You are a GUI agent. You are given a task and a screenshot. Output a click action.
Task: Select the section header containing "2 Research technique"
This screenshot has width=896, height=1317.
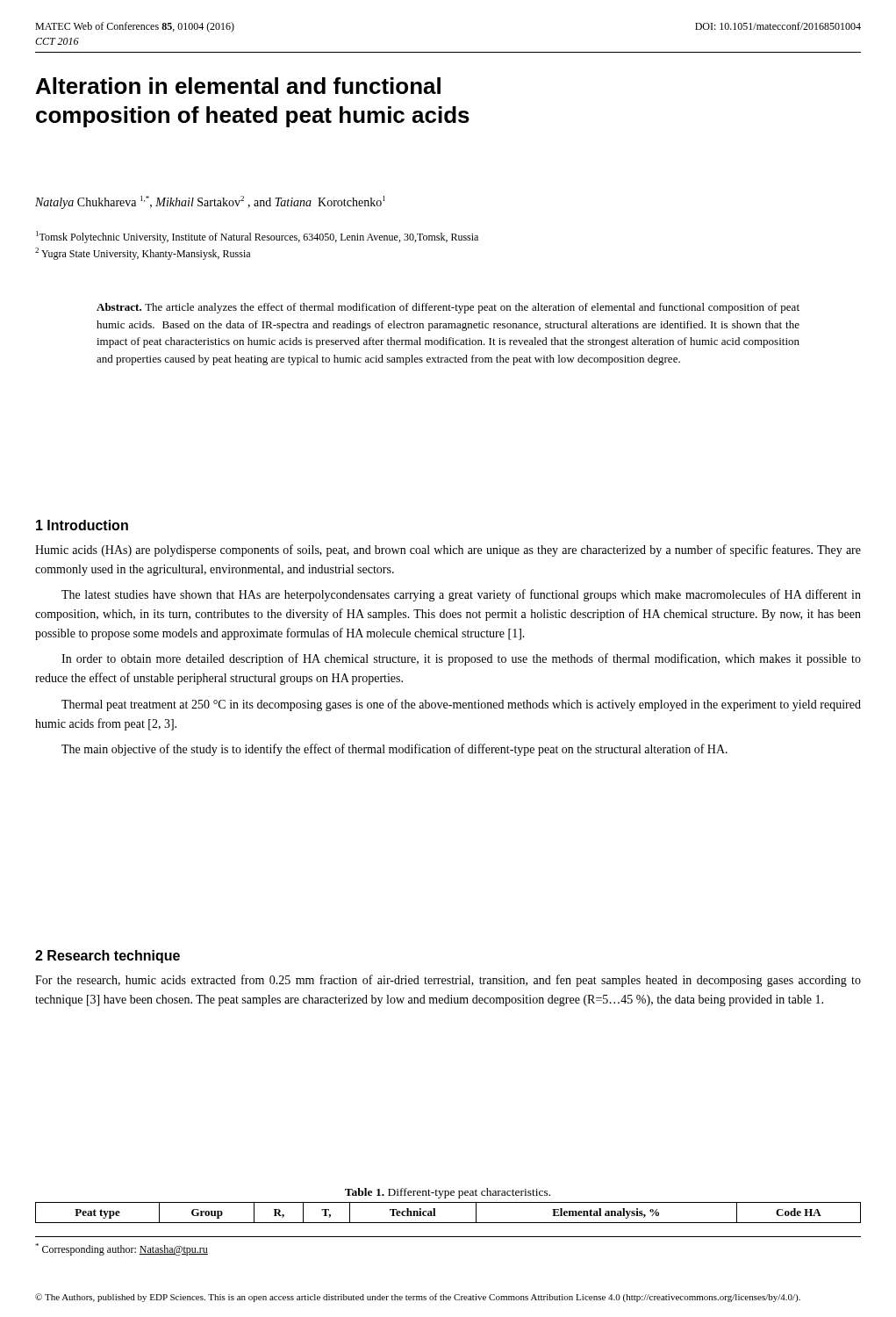click(x=108, y=956)
